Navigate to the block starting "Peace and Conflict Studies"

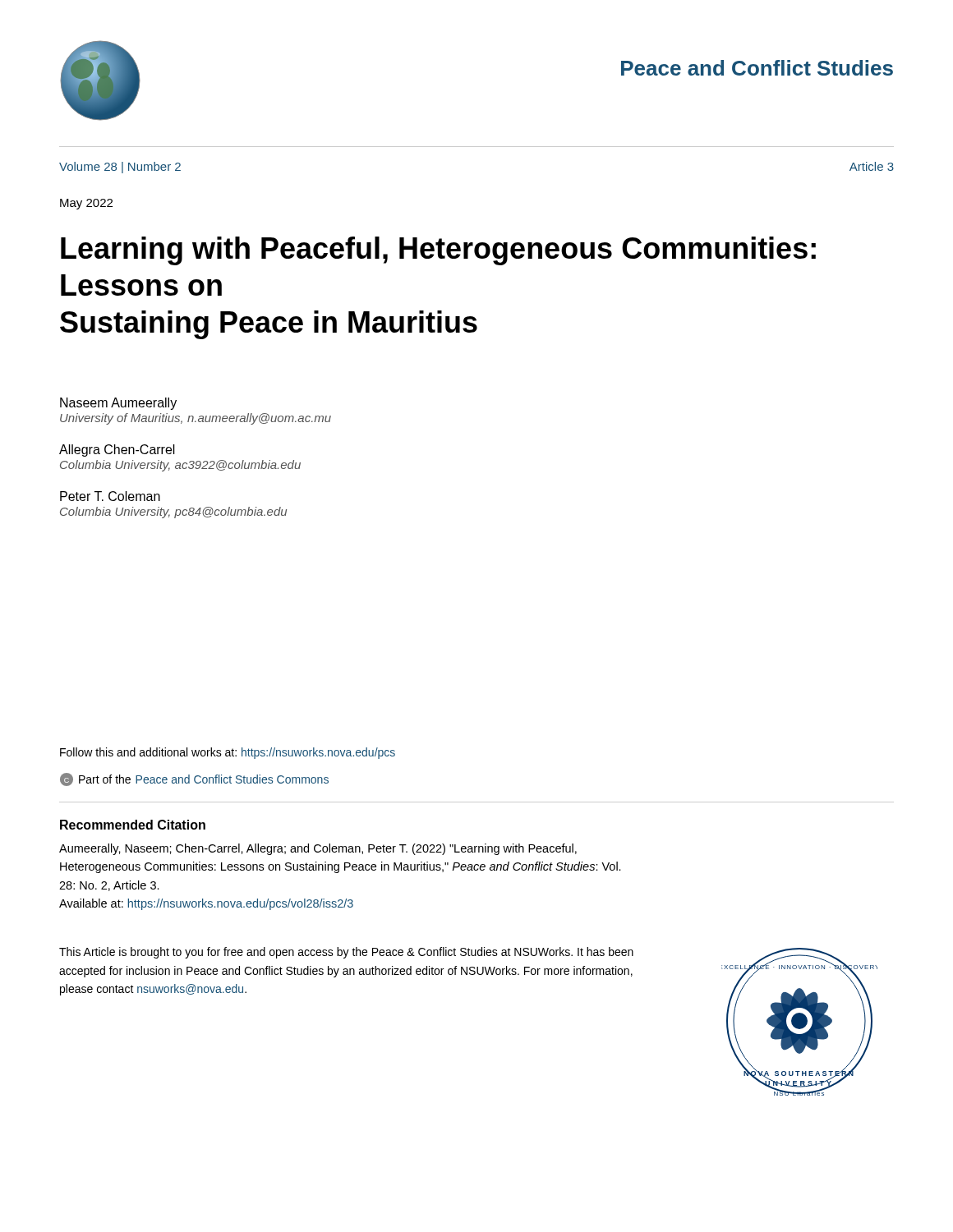pyautogui.click(x=757, y=68)
